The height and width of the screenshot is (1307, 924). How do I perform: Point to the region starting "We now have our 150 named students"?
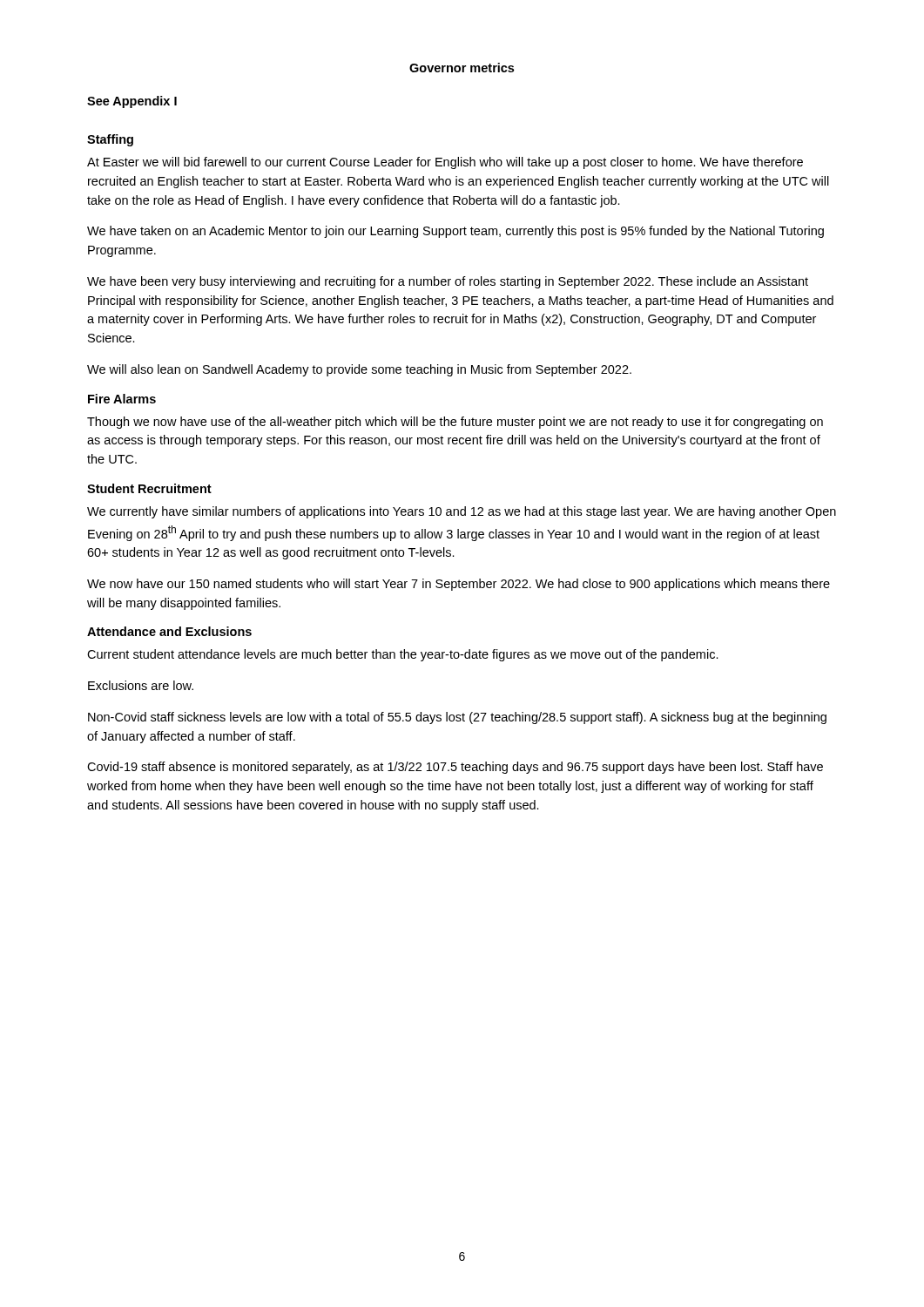tap(459, 593)
